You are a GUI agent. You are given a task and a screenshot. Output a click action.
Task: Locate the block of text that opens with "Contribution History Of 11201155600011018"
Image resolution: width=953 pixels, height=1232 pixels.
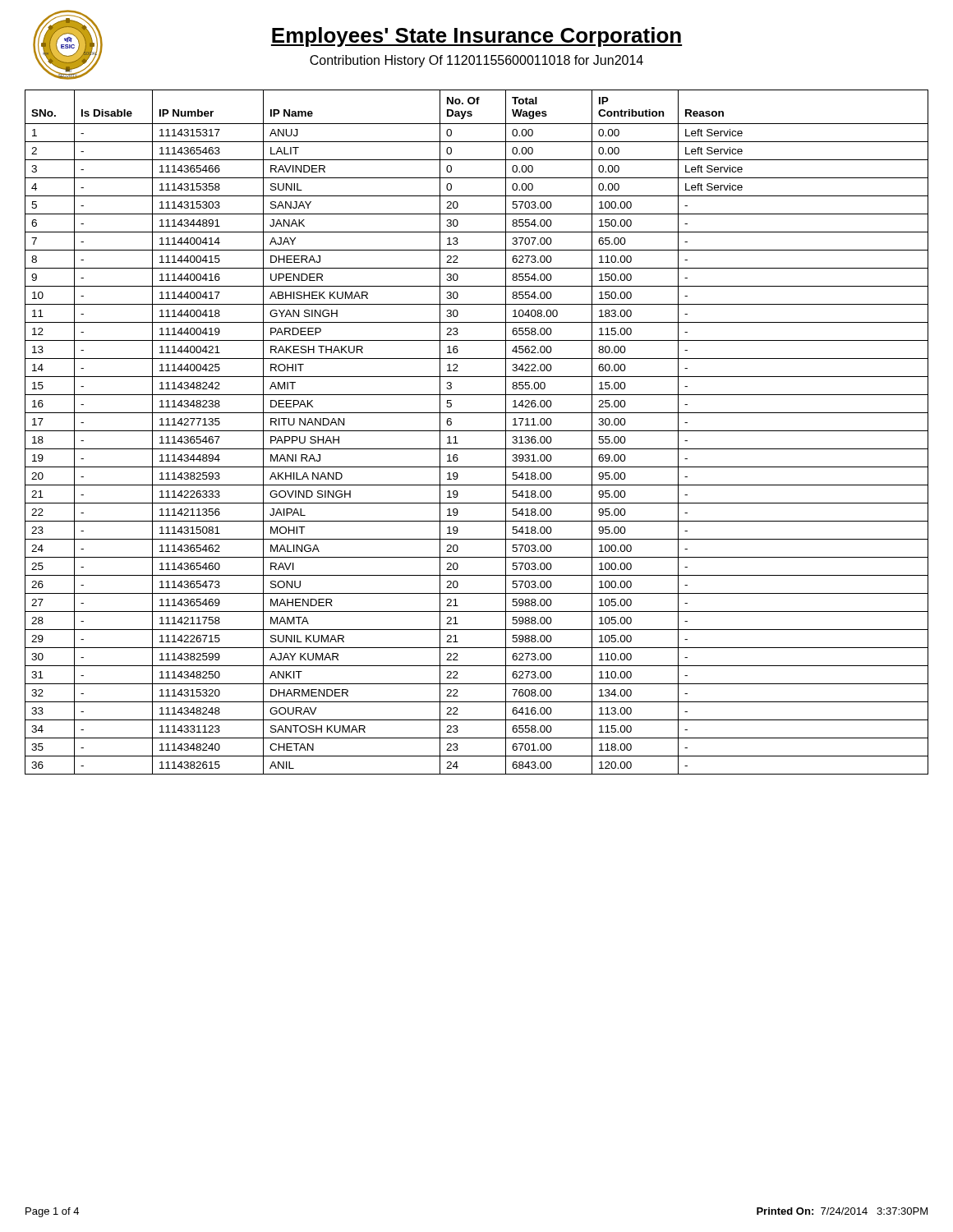point(476,60)
